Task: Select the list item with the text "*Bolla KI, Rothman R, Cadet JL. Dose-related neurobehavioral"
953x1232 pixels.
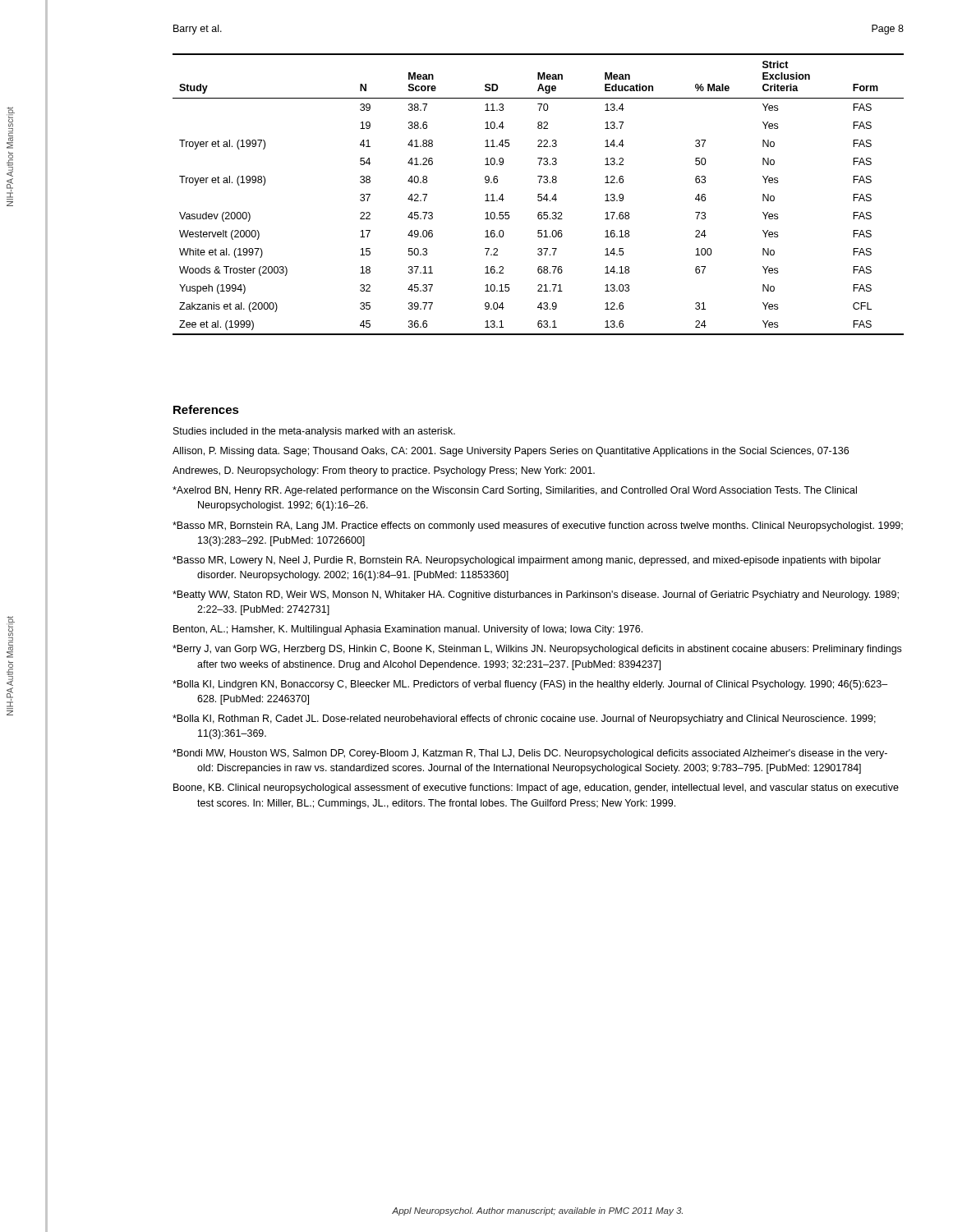Action: (524, 726)
